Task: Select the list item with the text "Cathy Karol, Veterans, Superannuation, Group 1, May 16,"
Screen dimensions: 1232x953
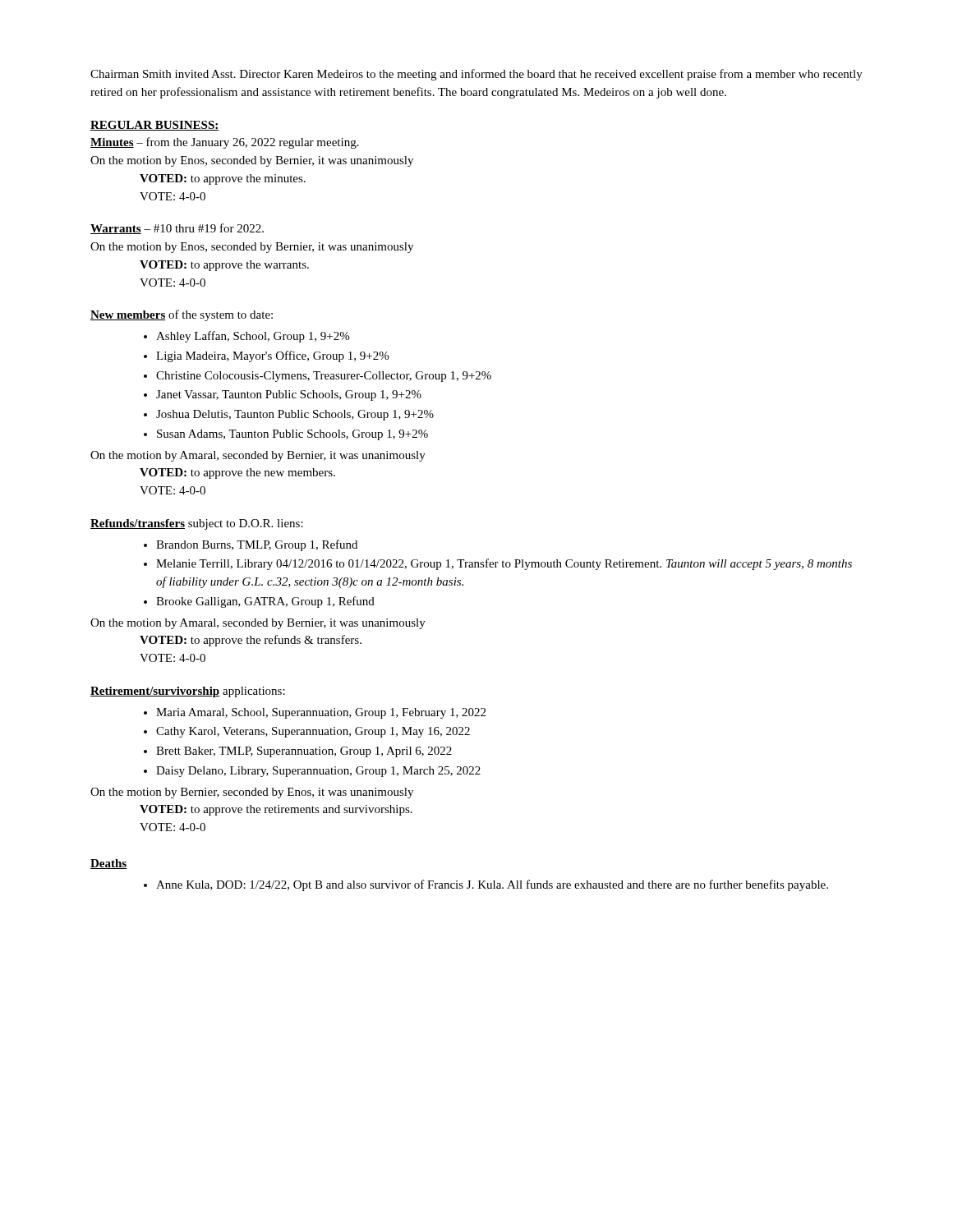Action: pos(313,731)
